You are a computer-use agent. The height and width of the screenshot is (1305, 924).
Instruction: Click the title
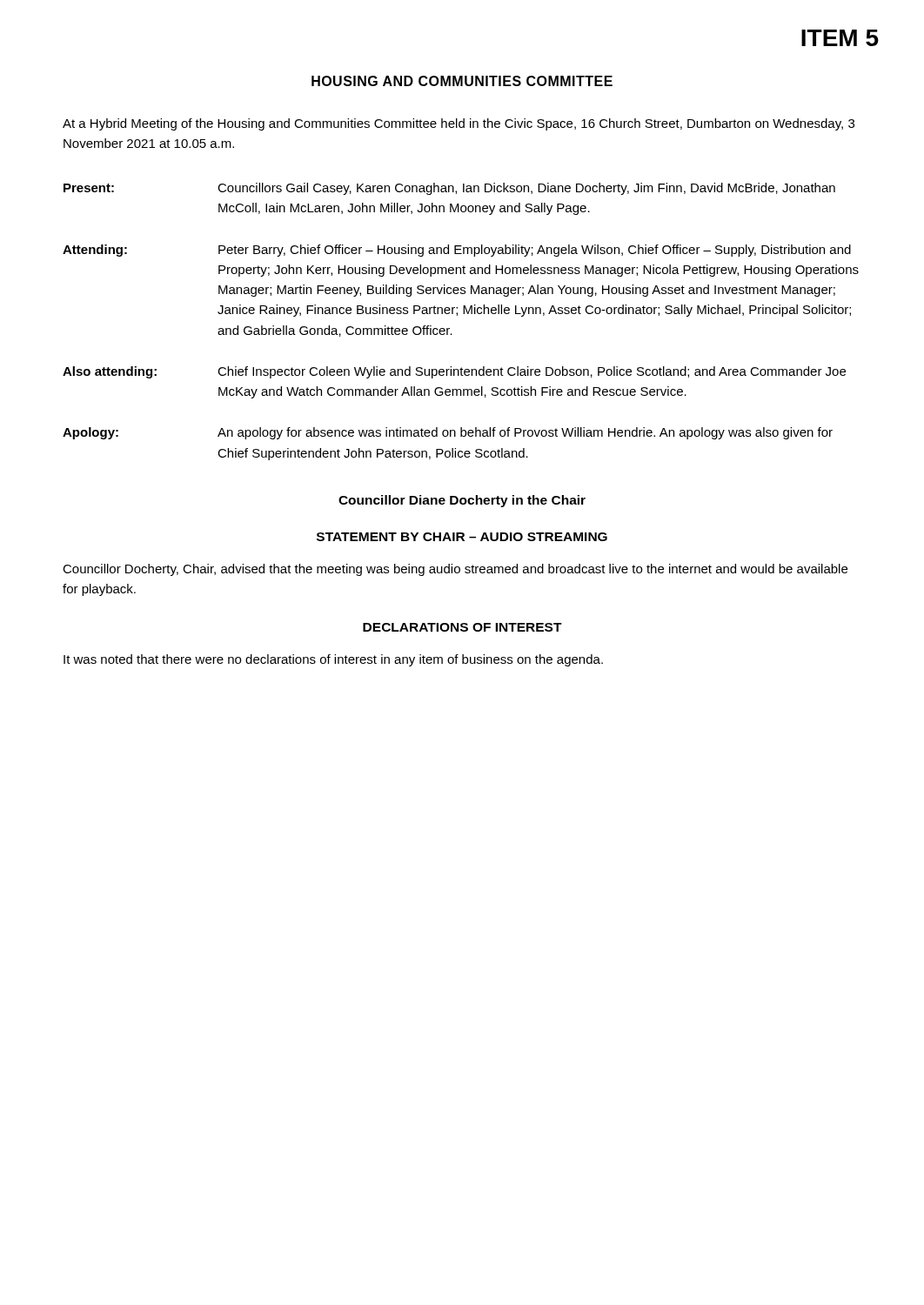(462, 81)
